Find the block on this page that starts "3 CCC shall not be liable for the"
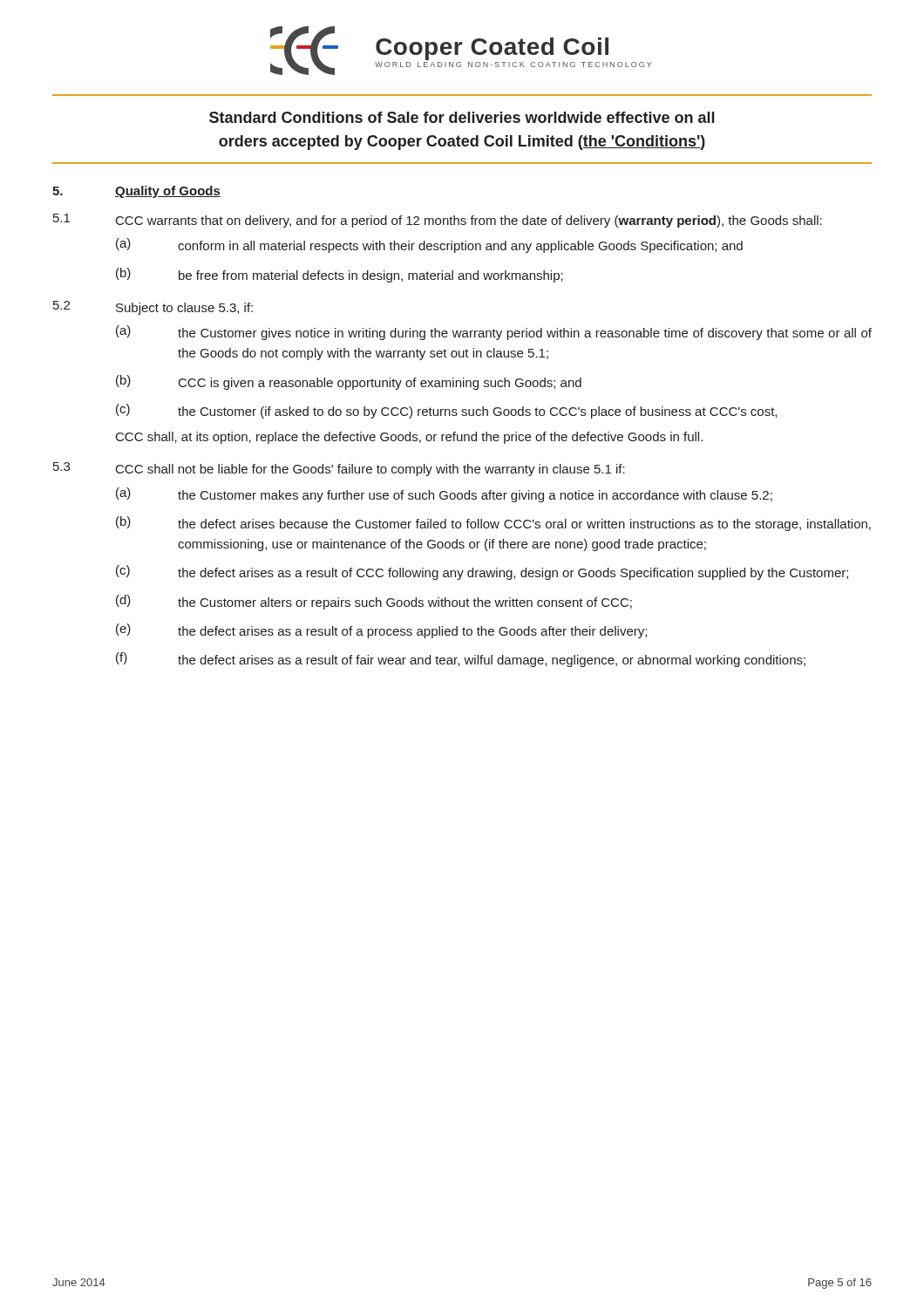Viewport: 924px width, 1308px height. 462,469
